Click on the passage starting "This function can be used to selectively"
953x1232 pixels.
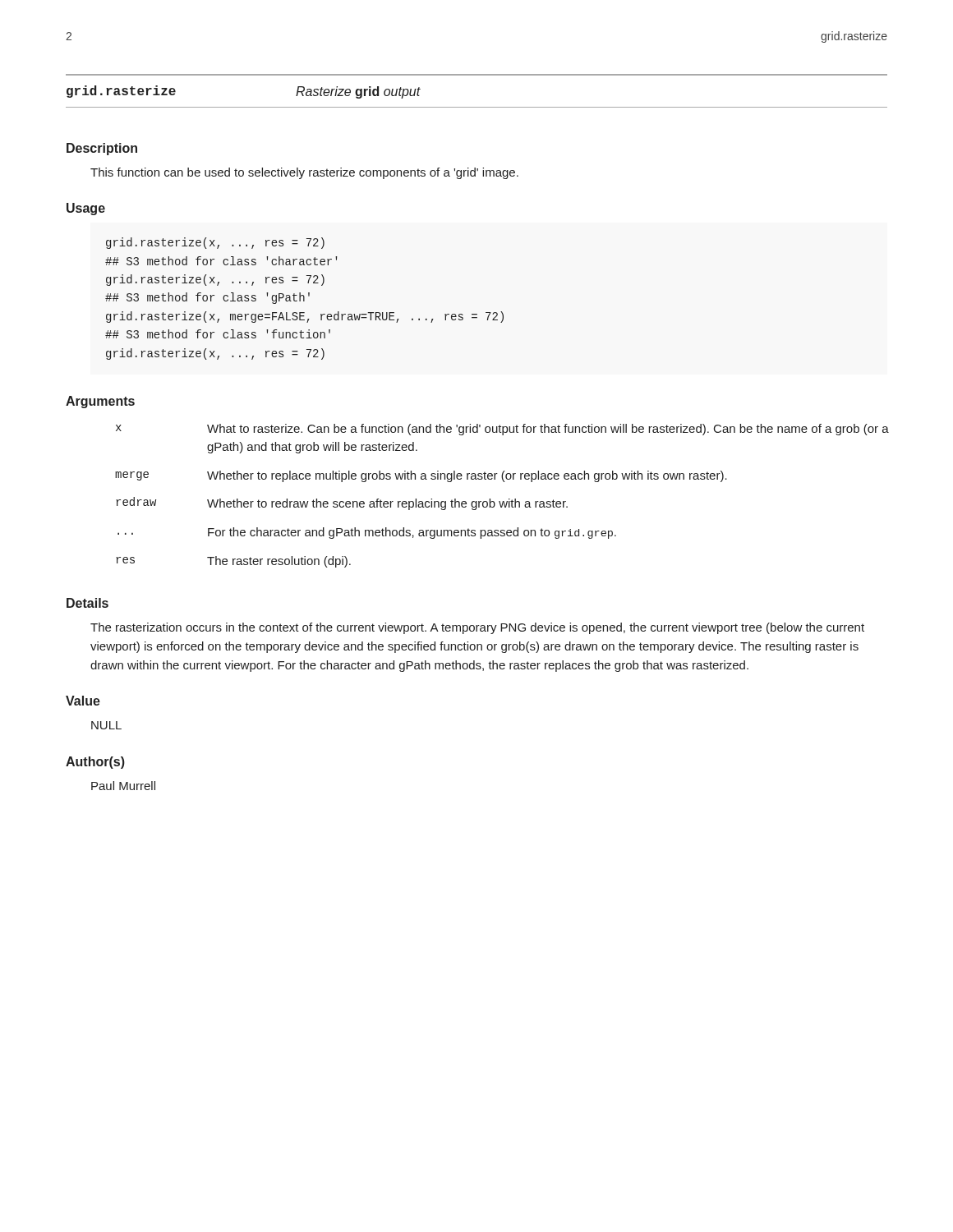coord(305,172)
